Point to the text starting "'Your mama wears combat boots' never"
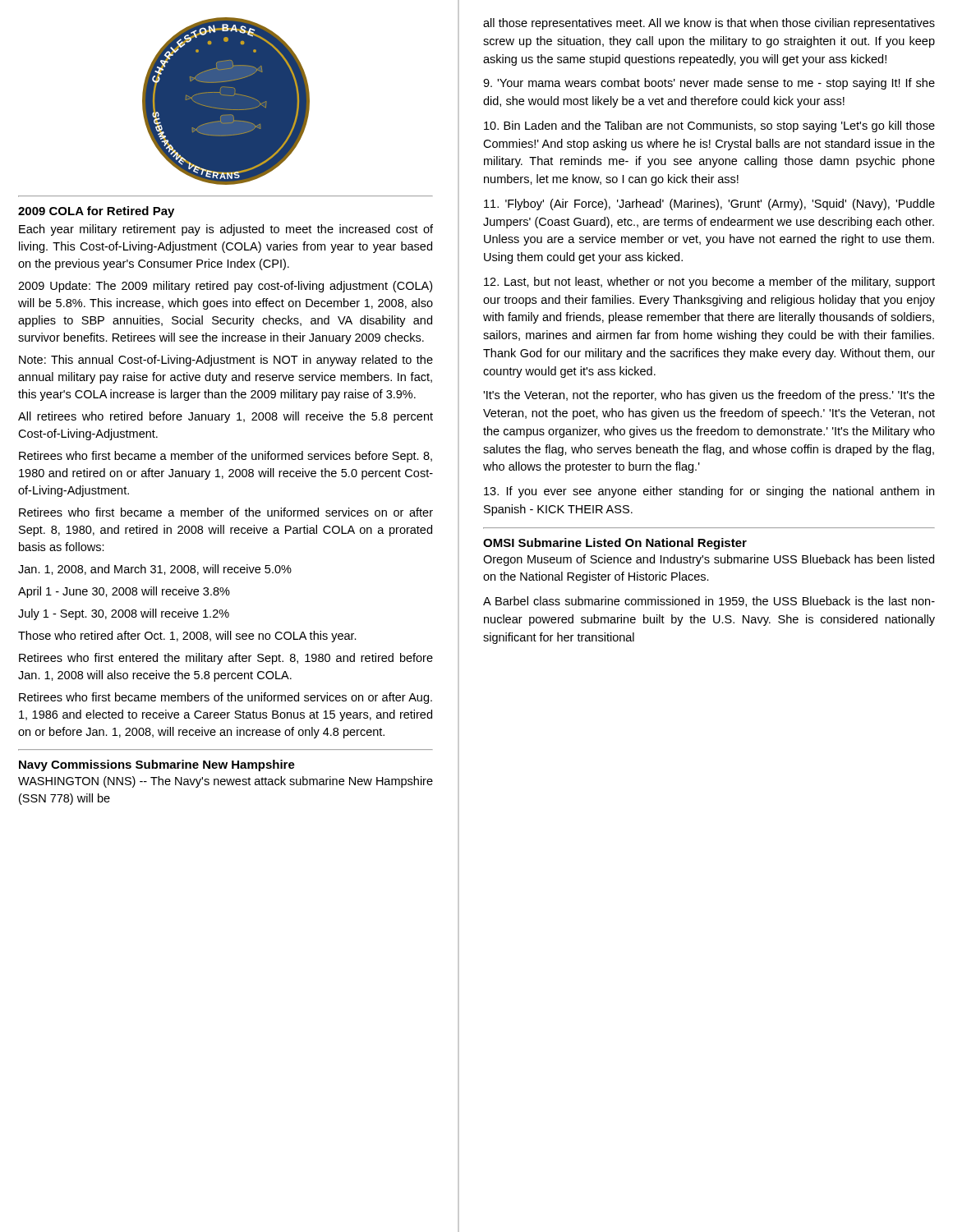 click(x=709, y=93)
